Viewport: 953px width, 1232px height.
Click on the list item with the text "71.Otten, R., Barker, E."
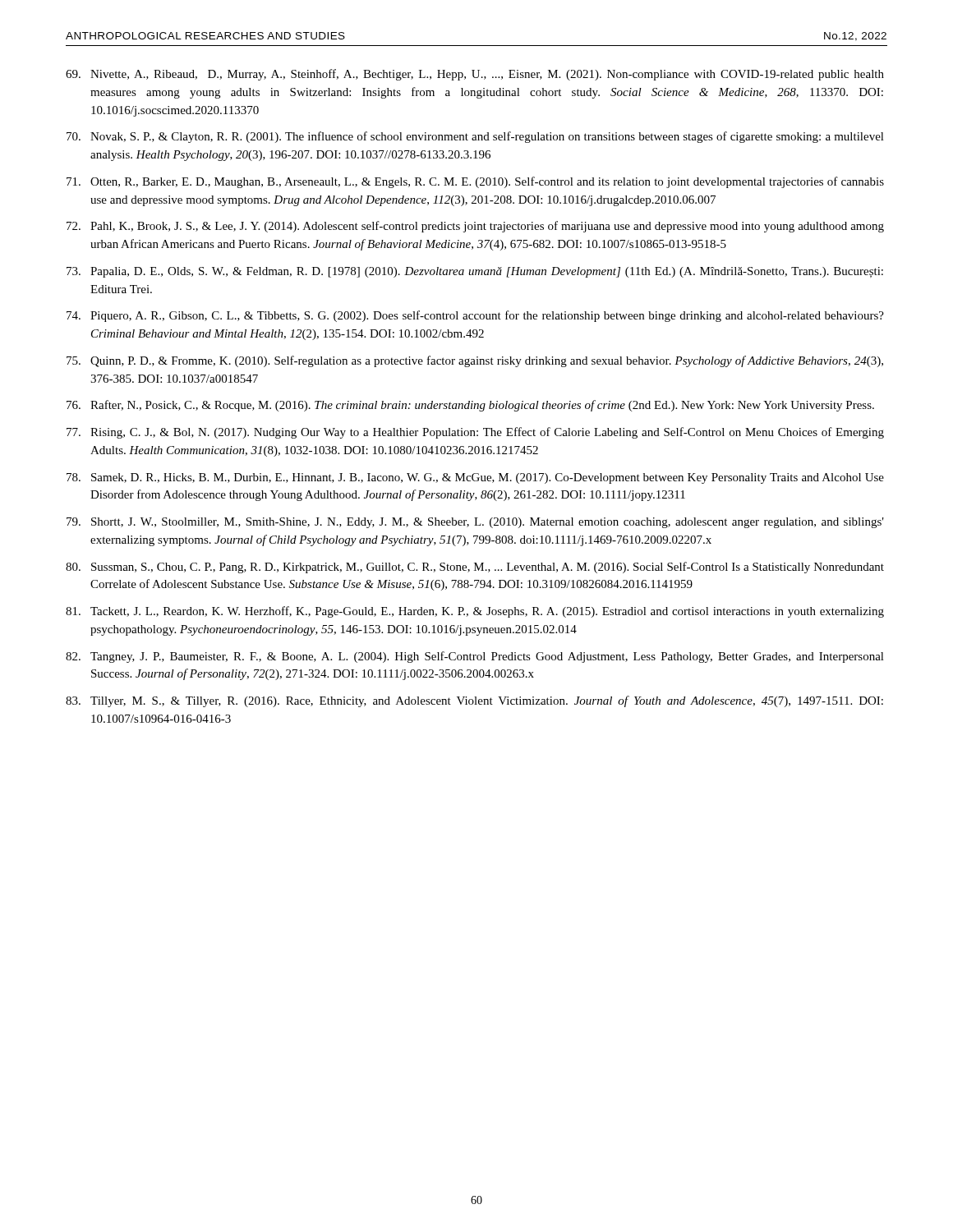coord(475,191)
